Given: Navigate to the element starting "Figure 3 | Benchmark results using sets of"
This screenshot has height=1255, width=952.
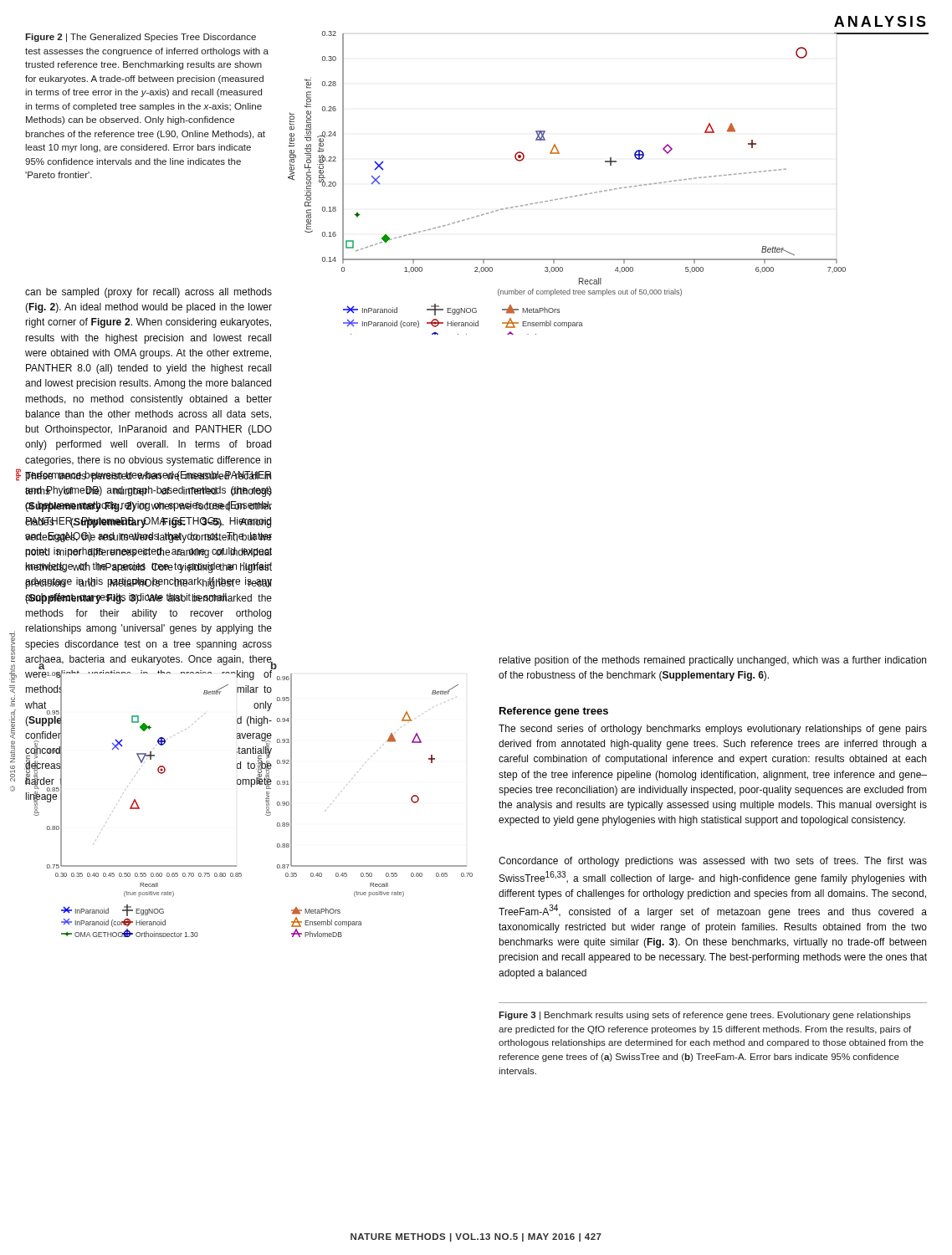Looking at the screenshot, I should [711, 1043].
